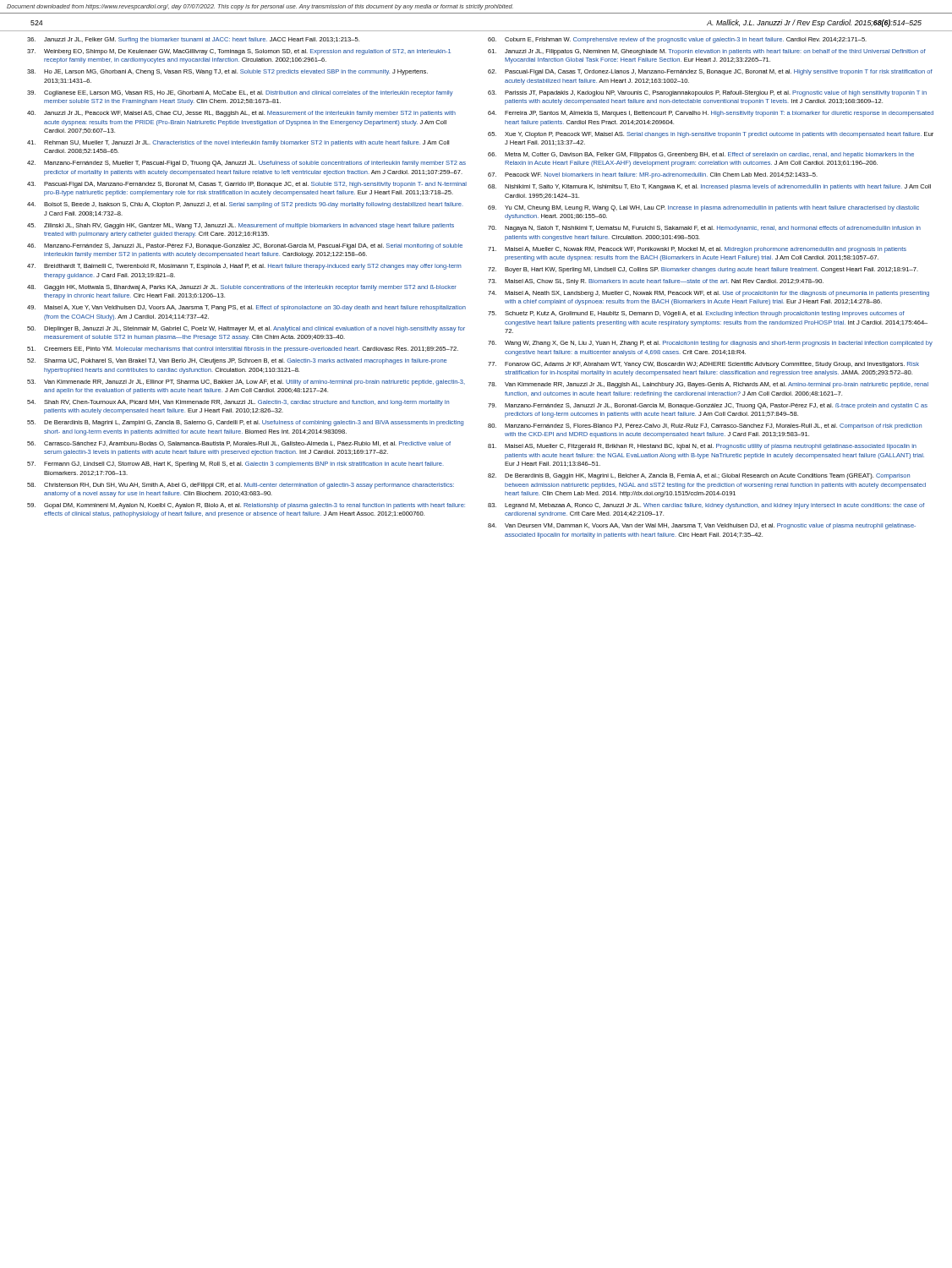The height and width of the screenshot is (1268, 952).
Task: Select the text starting "64. Ferreira JP,"
Action: coord(711,118)
